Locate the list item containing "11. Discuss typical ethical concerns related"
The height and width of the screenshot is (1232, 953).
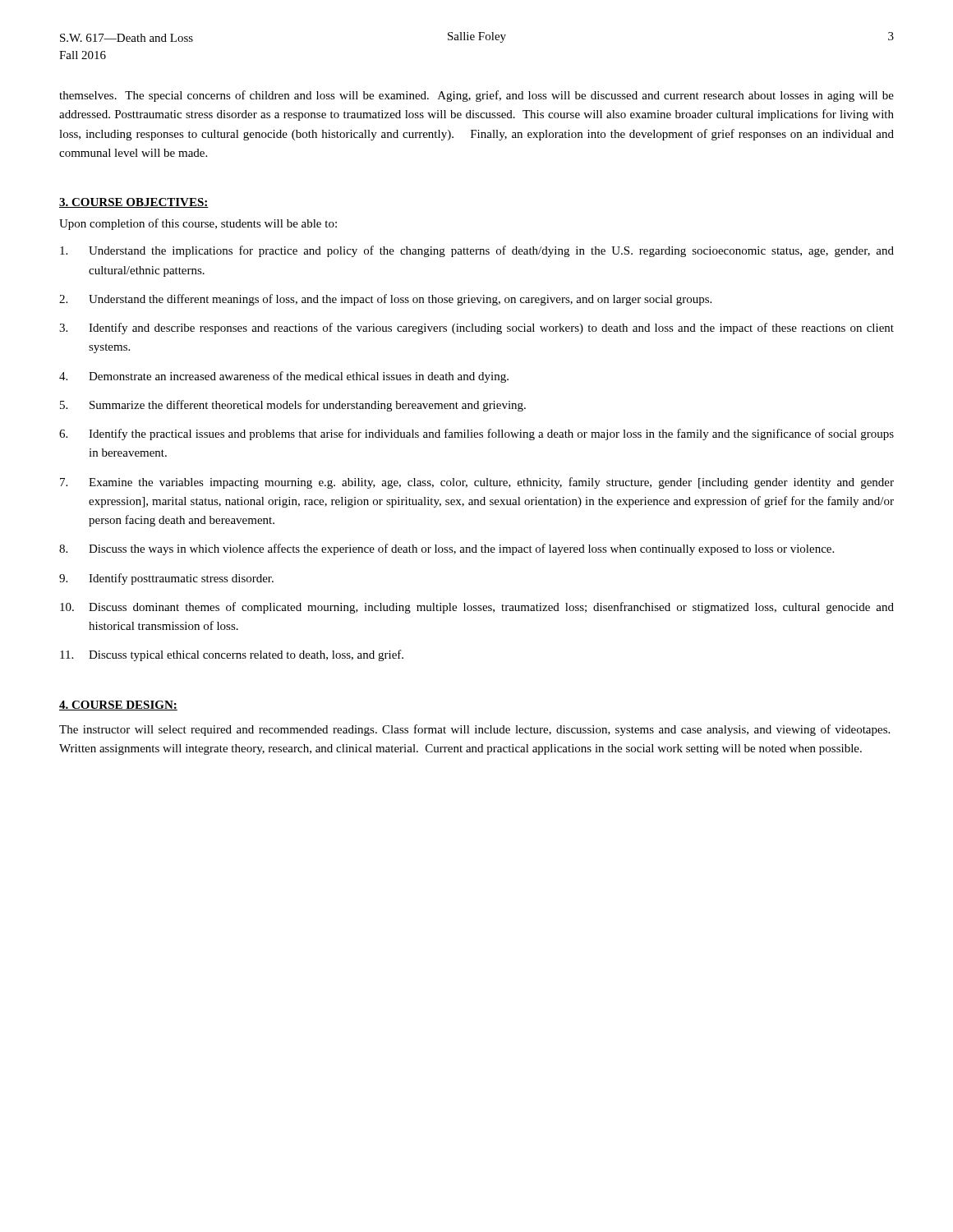click(232, 655)
